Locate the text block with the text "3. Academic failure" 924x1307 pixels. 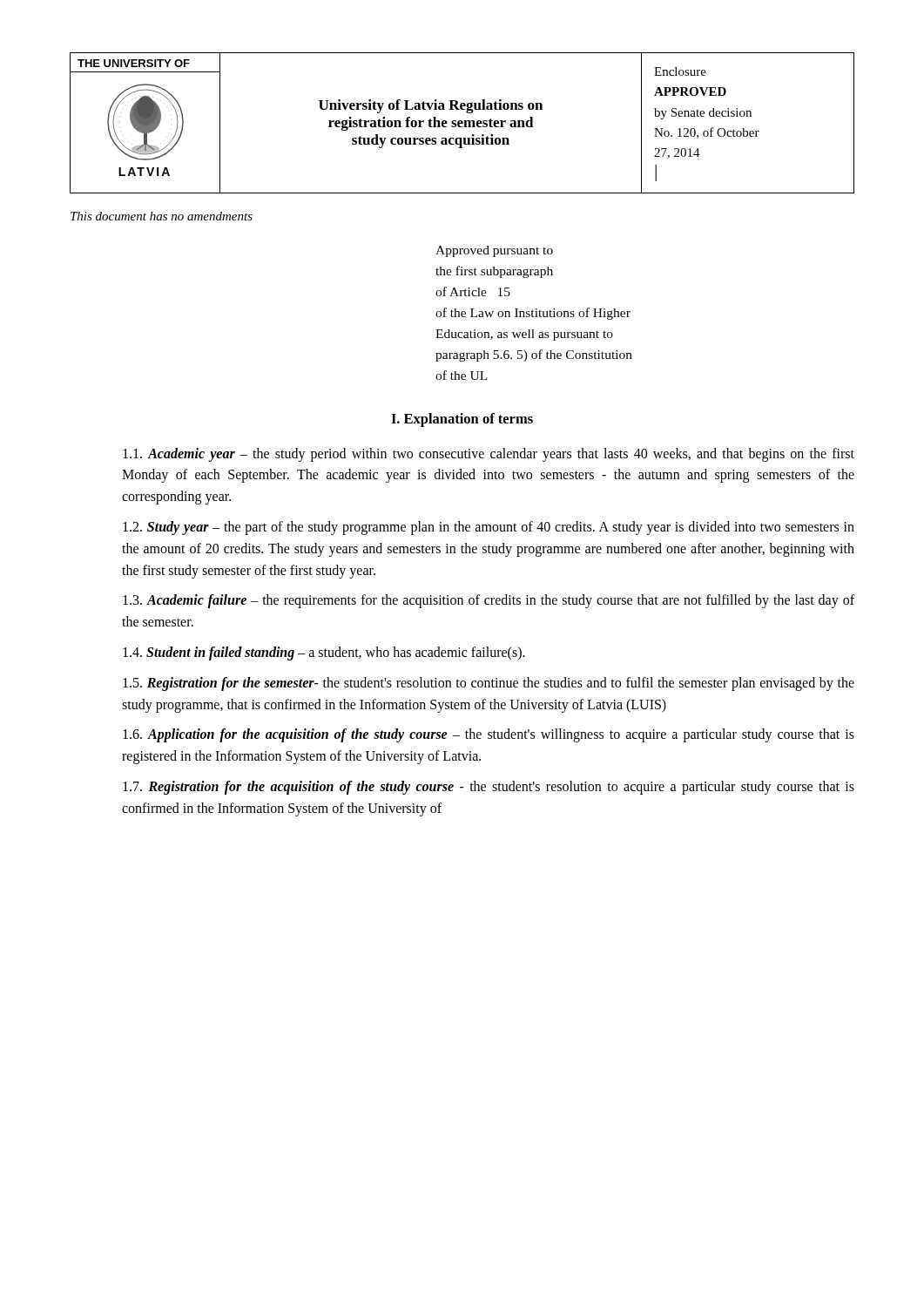pyautogui.click(x=488, y=611)
